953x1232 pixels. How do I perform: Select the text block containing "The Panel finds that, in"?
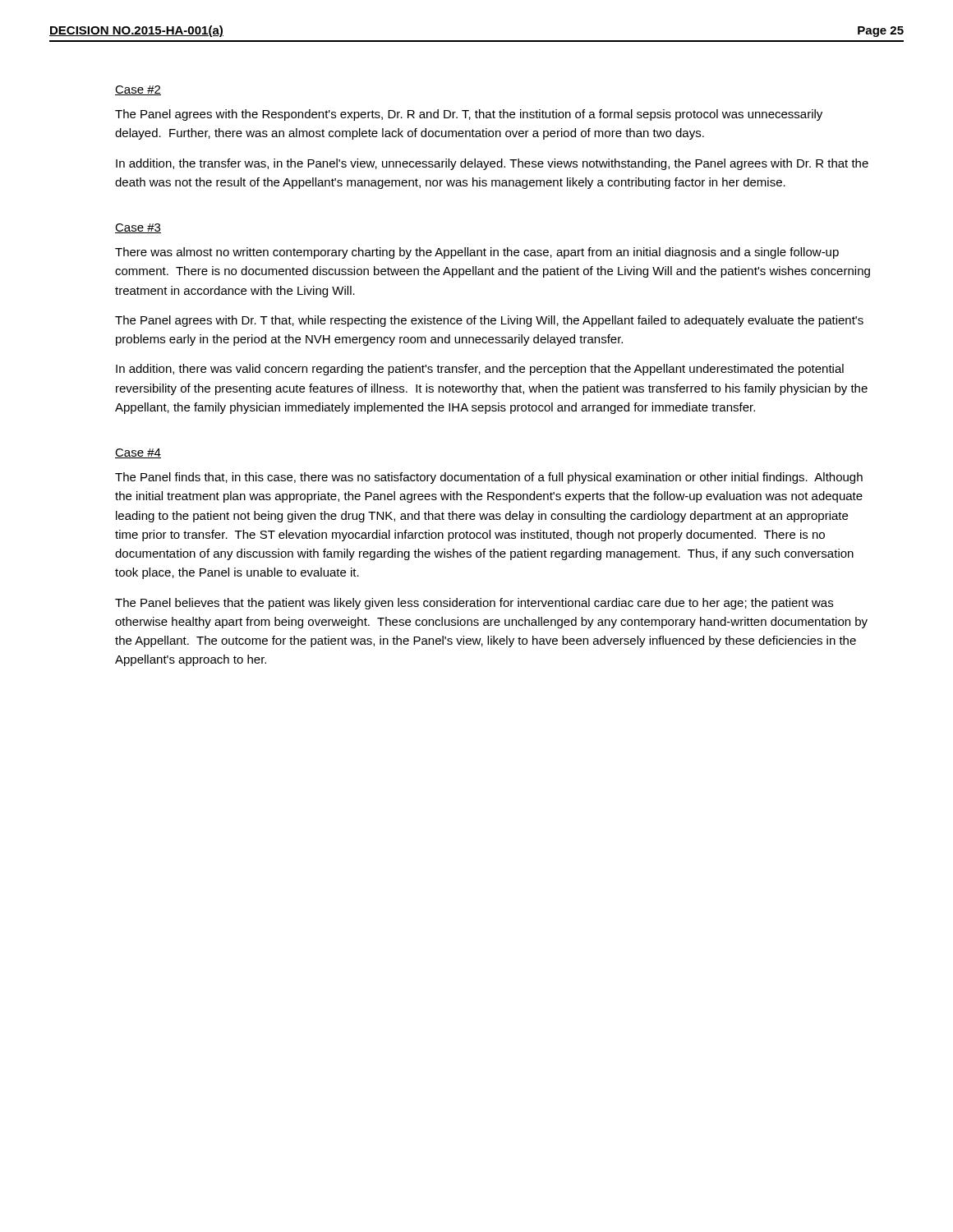click(489, 525)
